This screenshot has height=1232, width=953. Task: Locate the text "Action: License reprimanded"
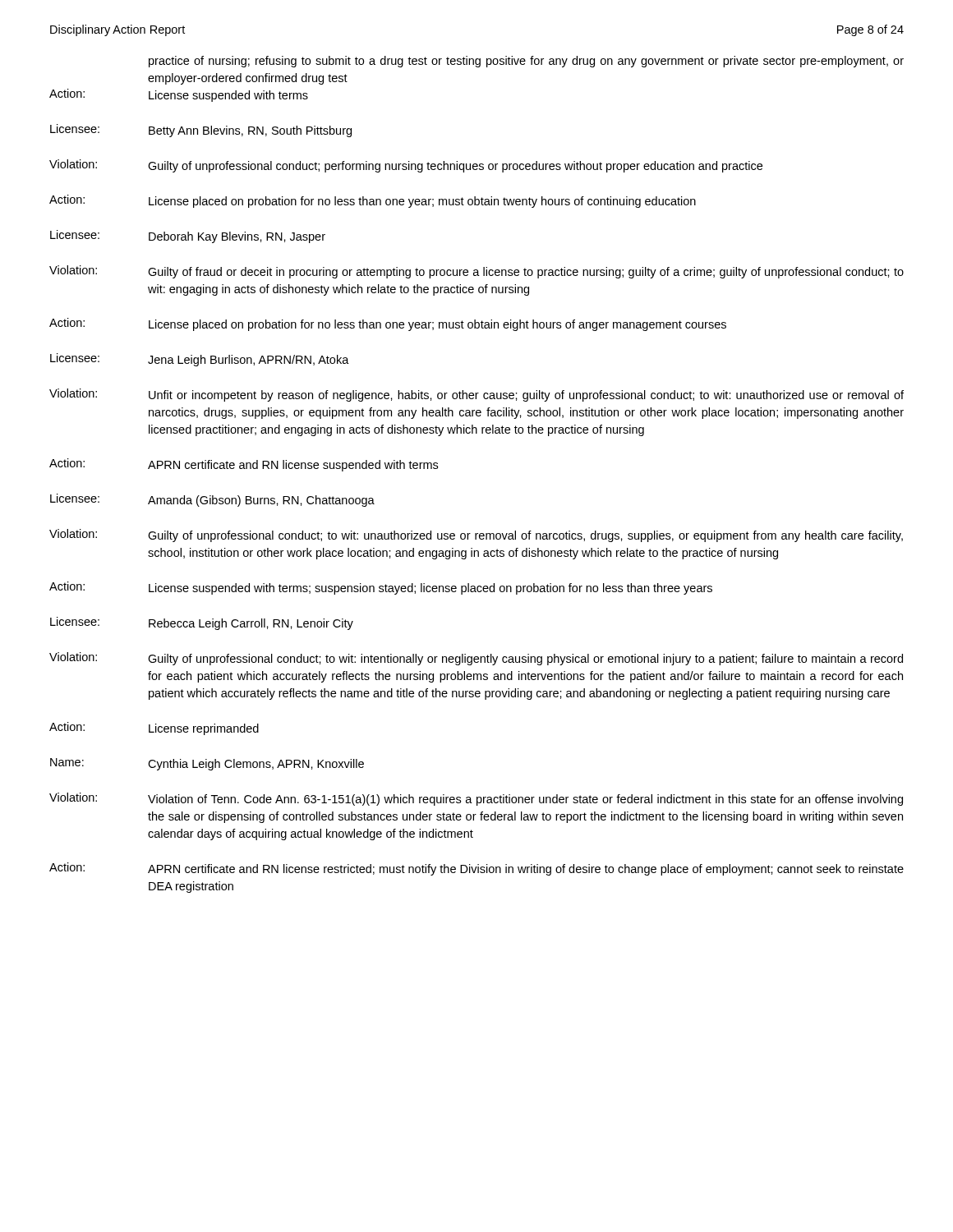(x=154, y=729)
